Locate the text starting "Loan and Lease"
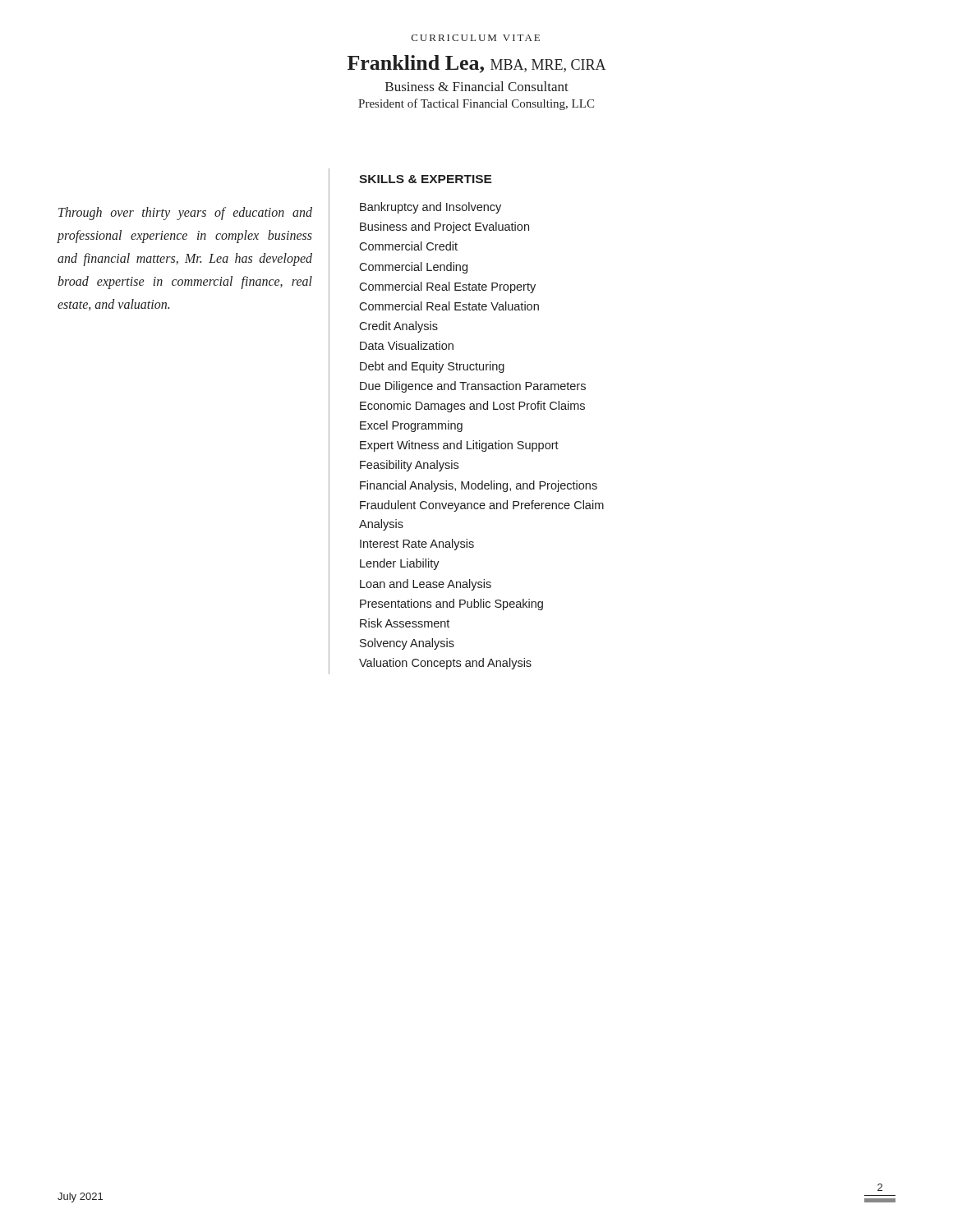Image resolution: width=953 pixels, height=1232 pixels. coord(425,584)
